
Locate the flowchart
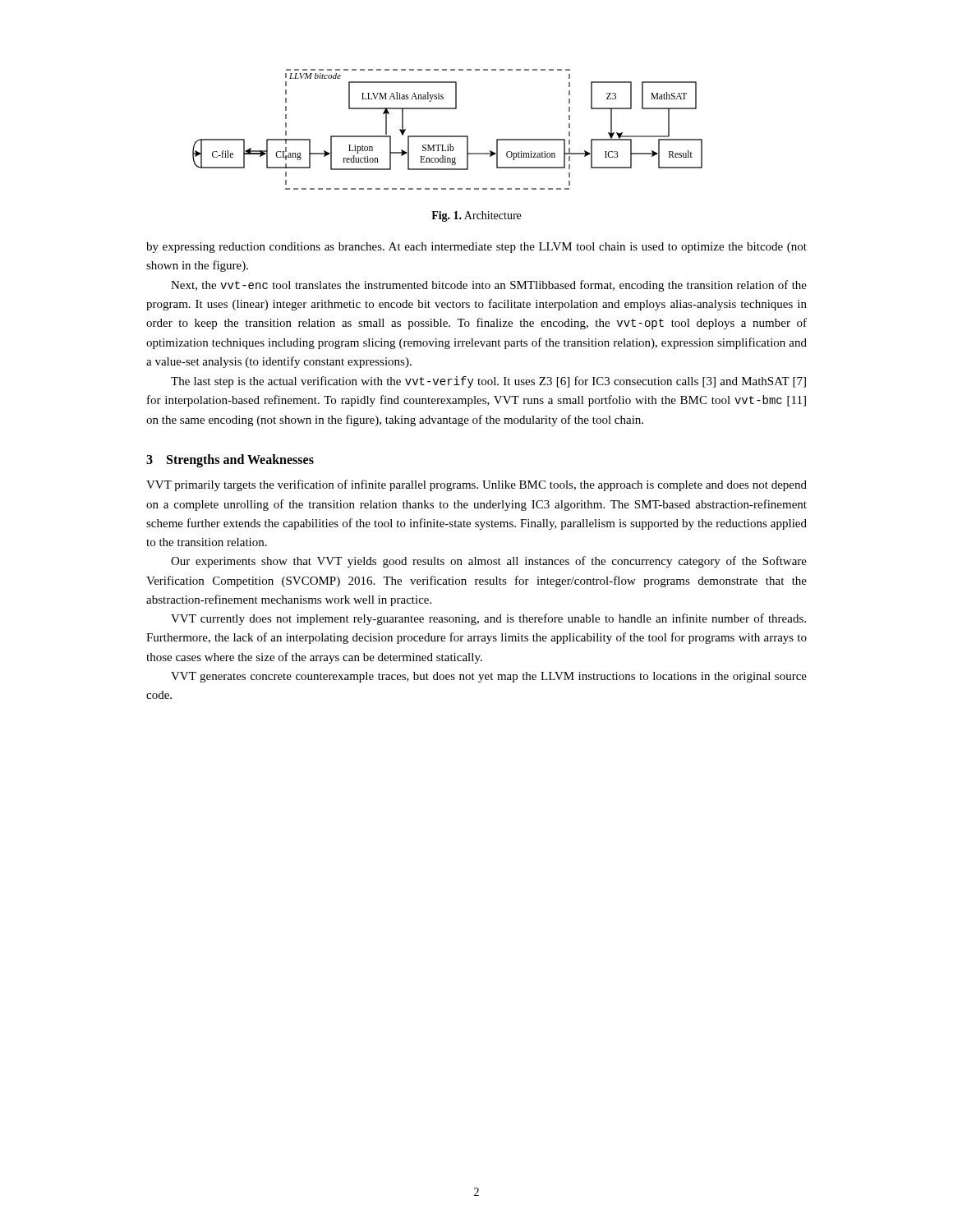[476, 129]
